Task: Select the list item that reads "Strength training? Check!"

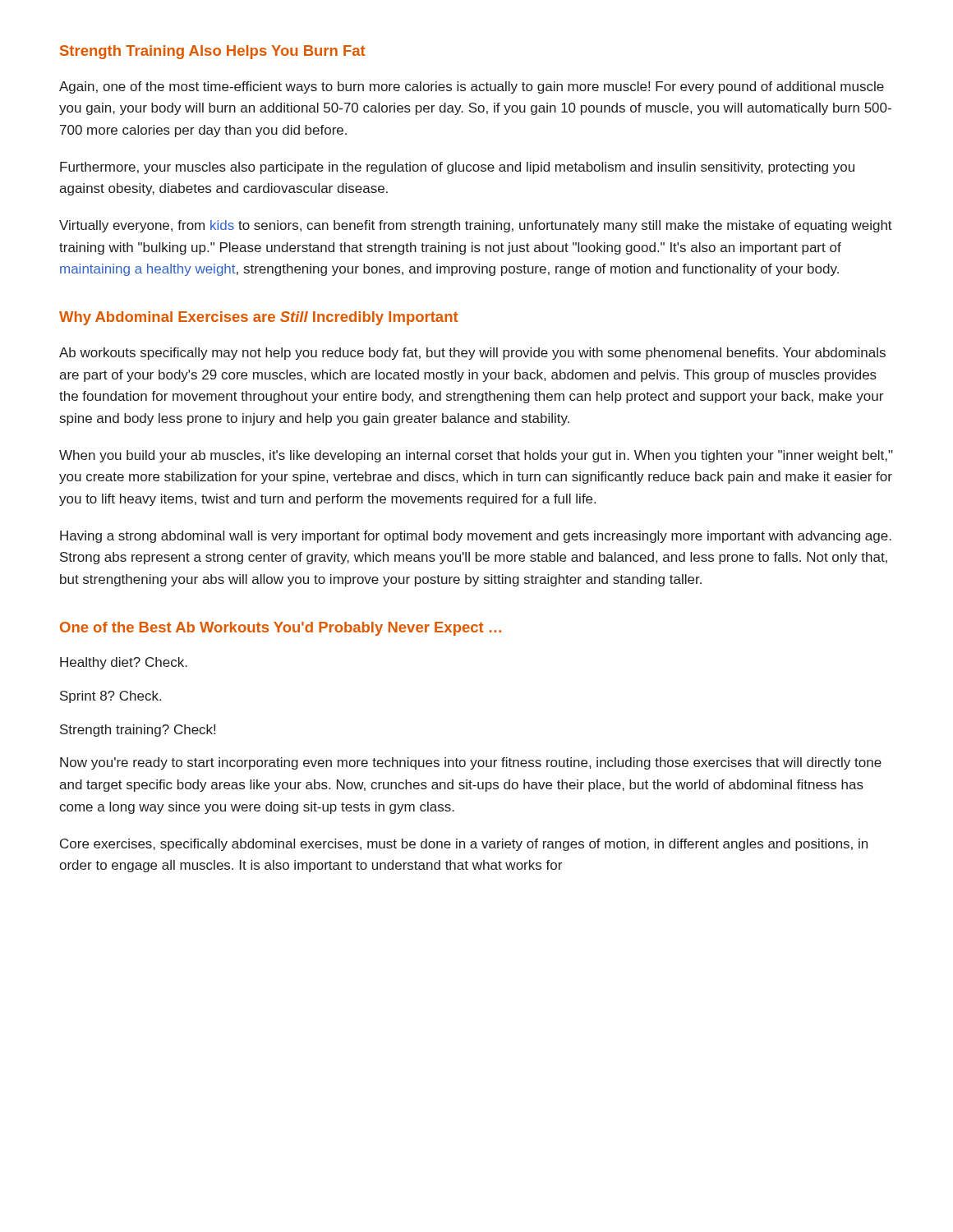Action: pos(138,730)
